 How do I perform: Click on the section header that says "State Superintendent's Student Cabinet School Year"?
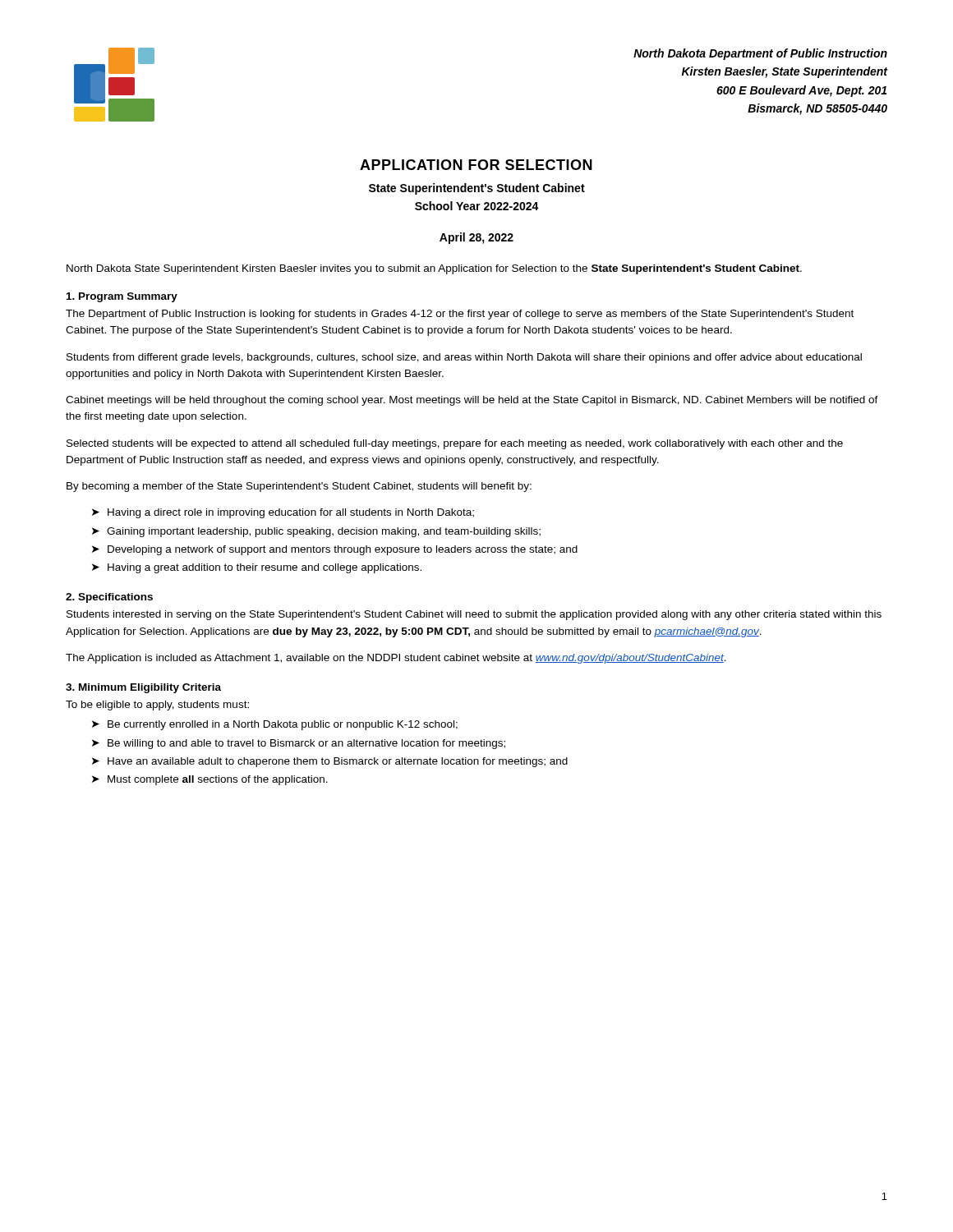pyautogui.click(x=476, y=197)
